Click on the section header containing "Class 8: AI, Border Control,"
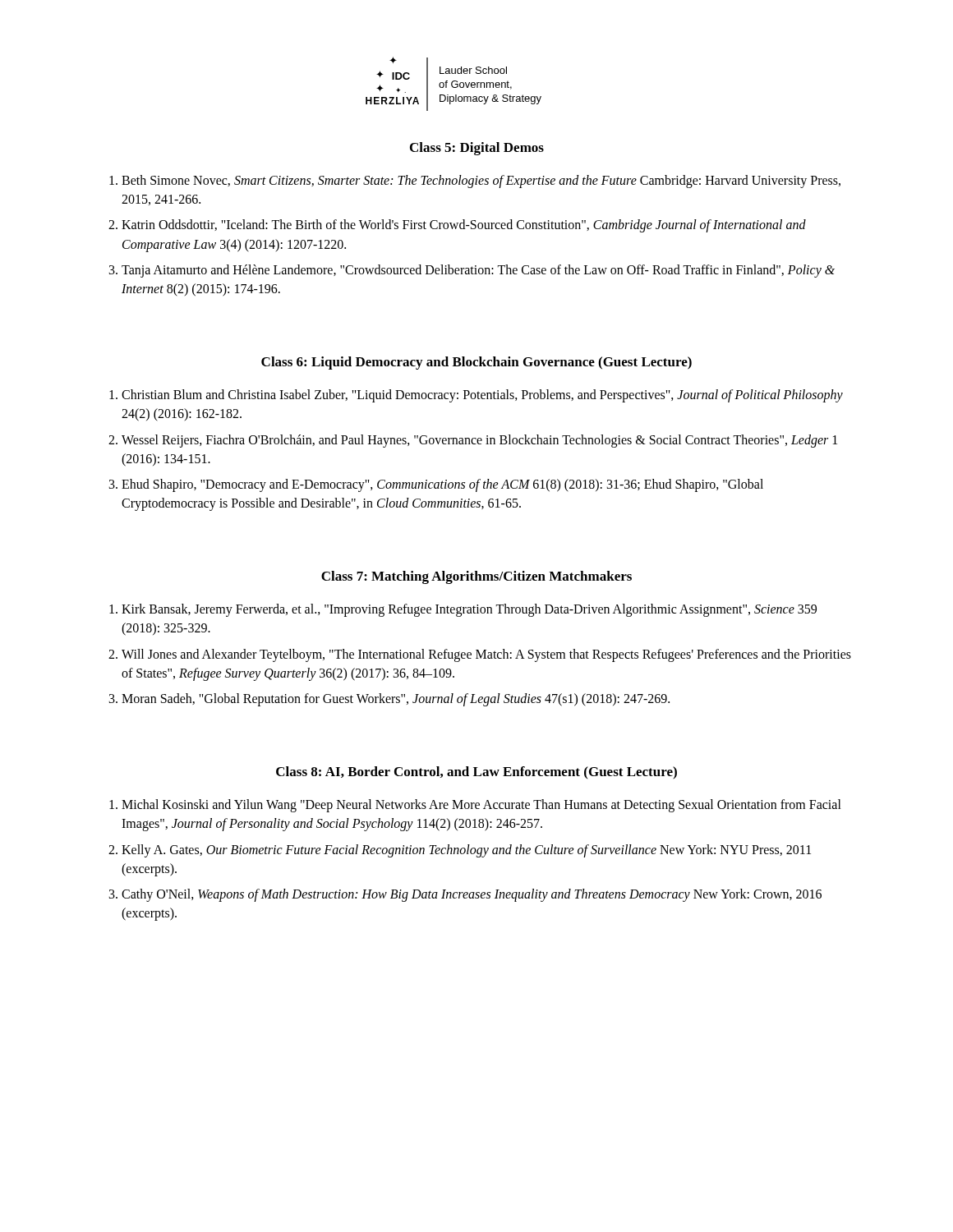Image resolution: width=953 pixels, height=1232 pixels. (x=476, y=772)
